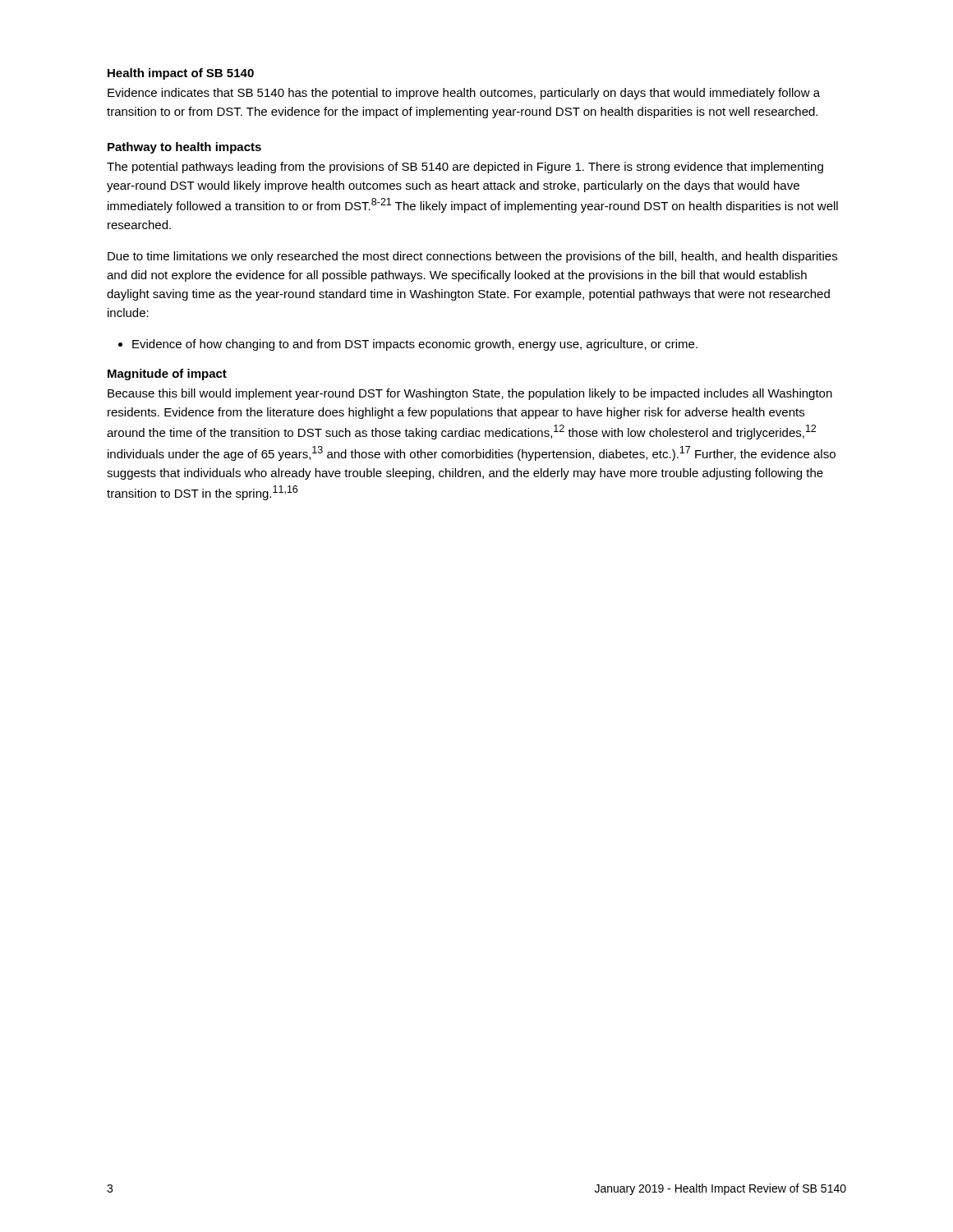Click on the section header that says "Pathway to health impacts"
Viewport: 953px width, 1232px height.
click(184, 146)
